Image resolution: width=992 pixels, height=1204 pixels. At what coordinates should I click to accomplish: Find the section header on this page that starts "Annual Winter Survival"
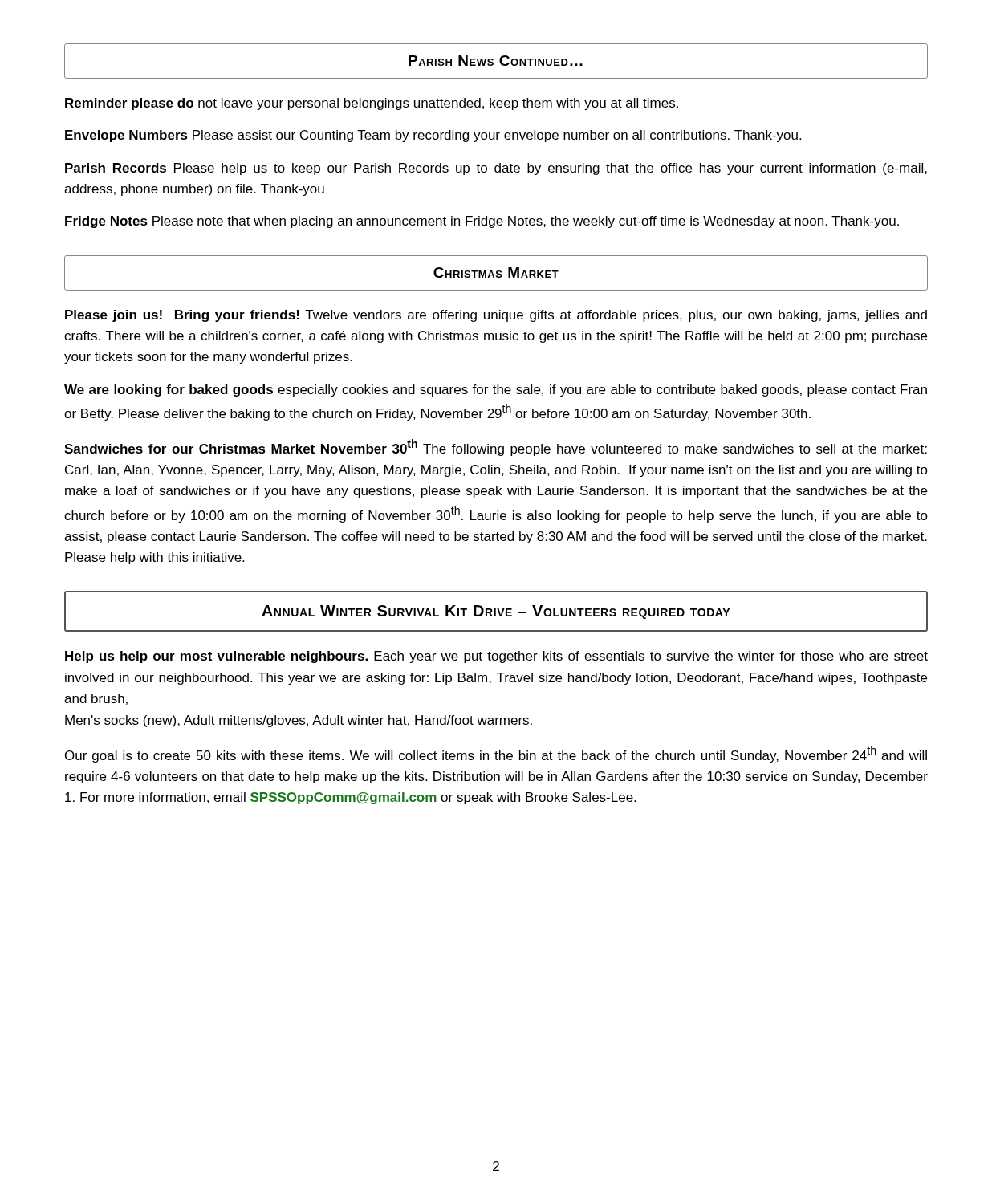click(x=496, y=611)
